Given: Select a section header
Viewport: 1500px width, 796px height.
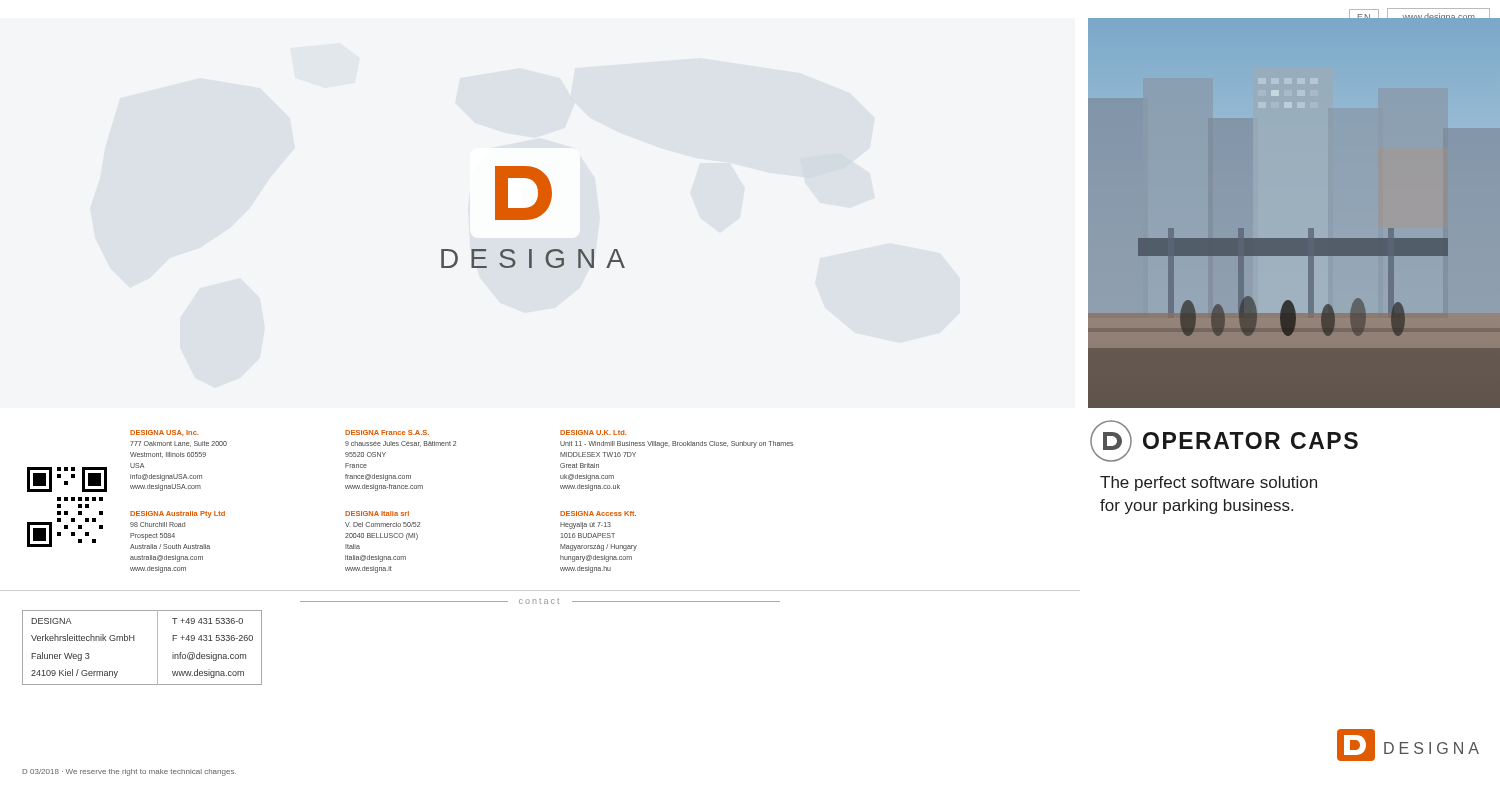Looking at the screenshot, I should (x=540, y=601).
